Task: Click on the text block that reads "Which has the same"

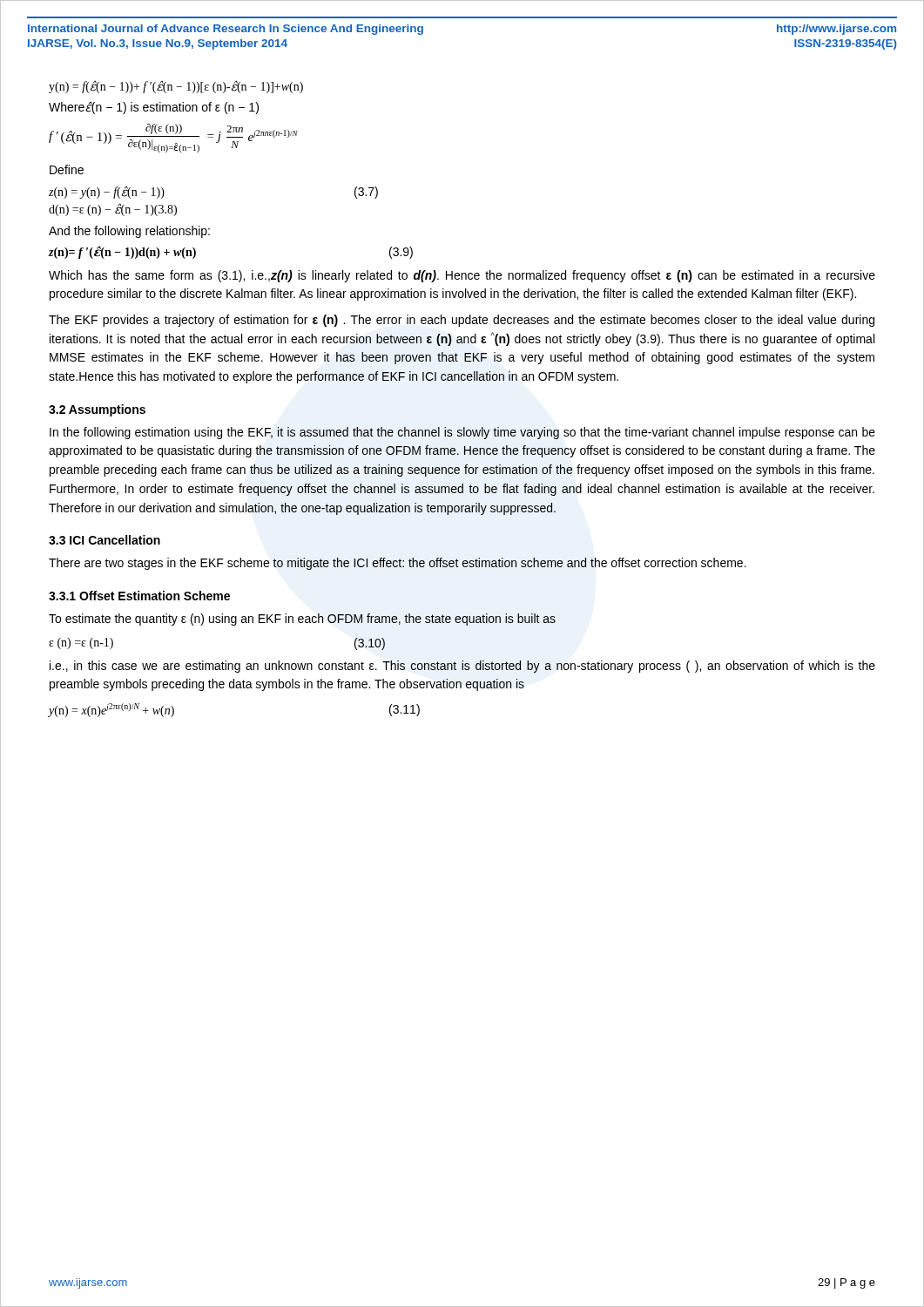Action: coord(462,284)
